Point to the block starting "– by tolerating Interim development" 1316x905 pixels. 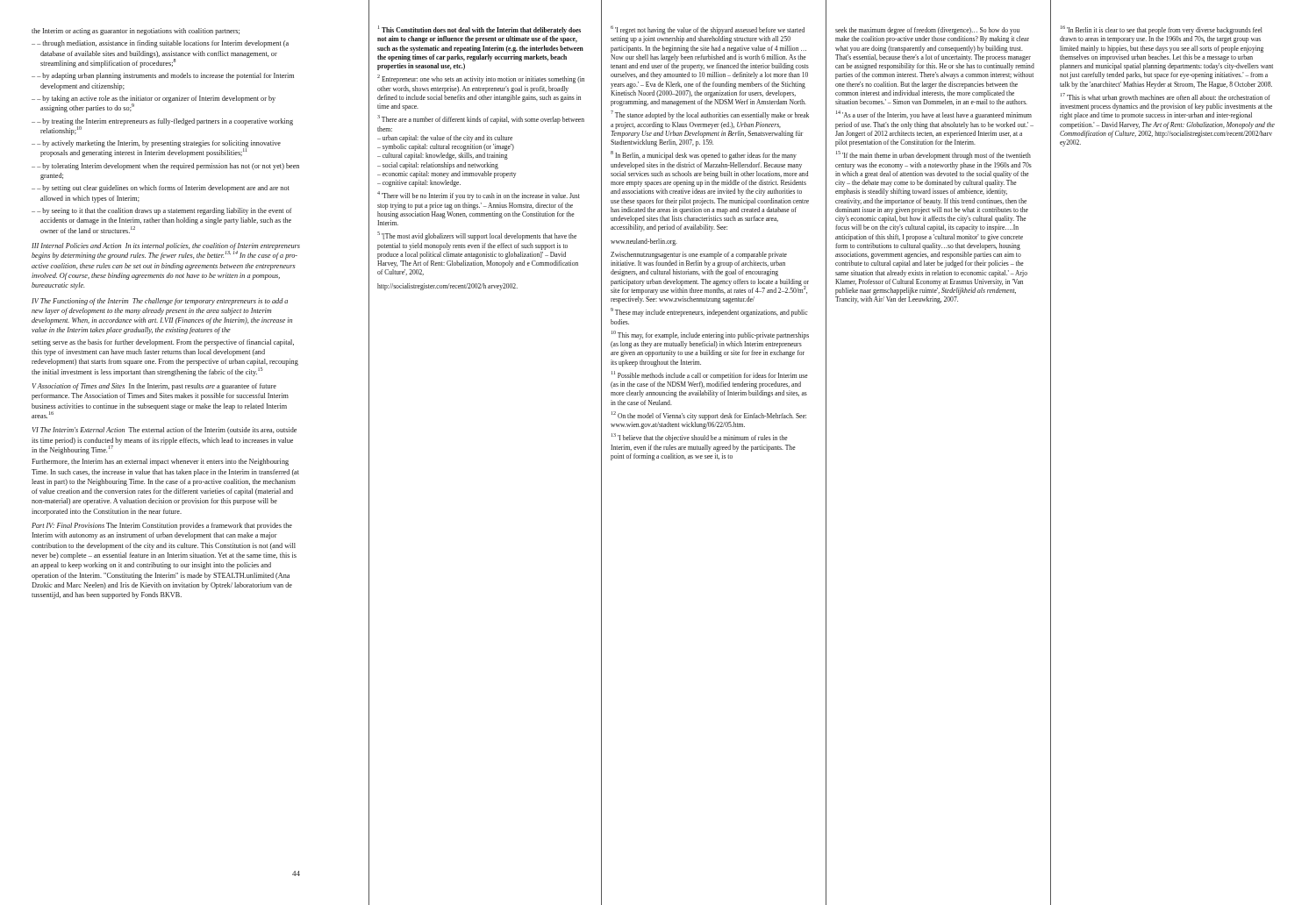pyautogui.click(x=168, y=171)
